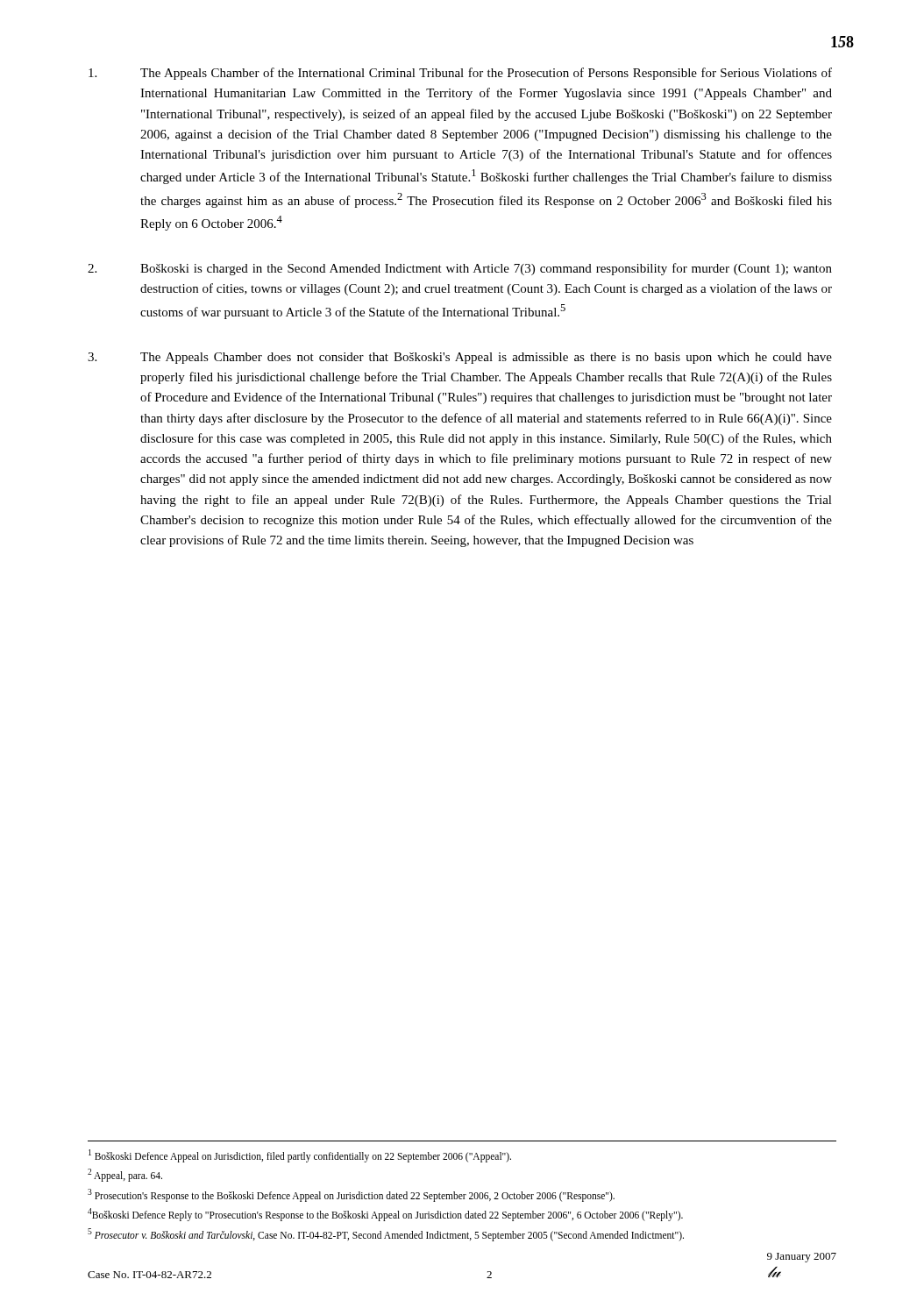
Task: Point to the region starting "The Appeals Chamber does"
Action: [460, 449]
